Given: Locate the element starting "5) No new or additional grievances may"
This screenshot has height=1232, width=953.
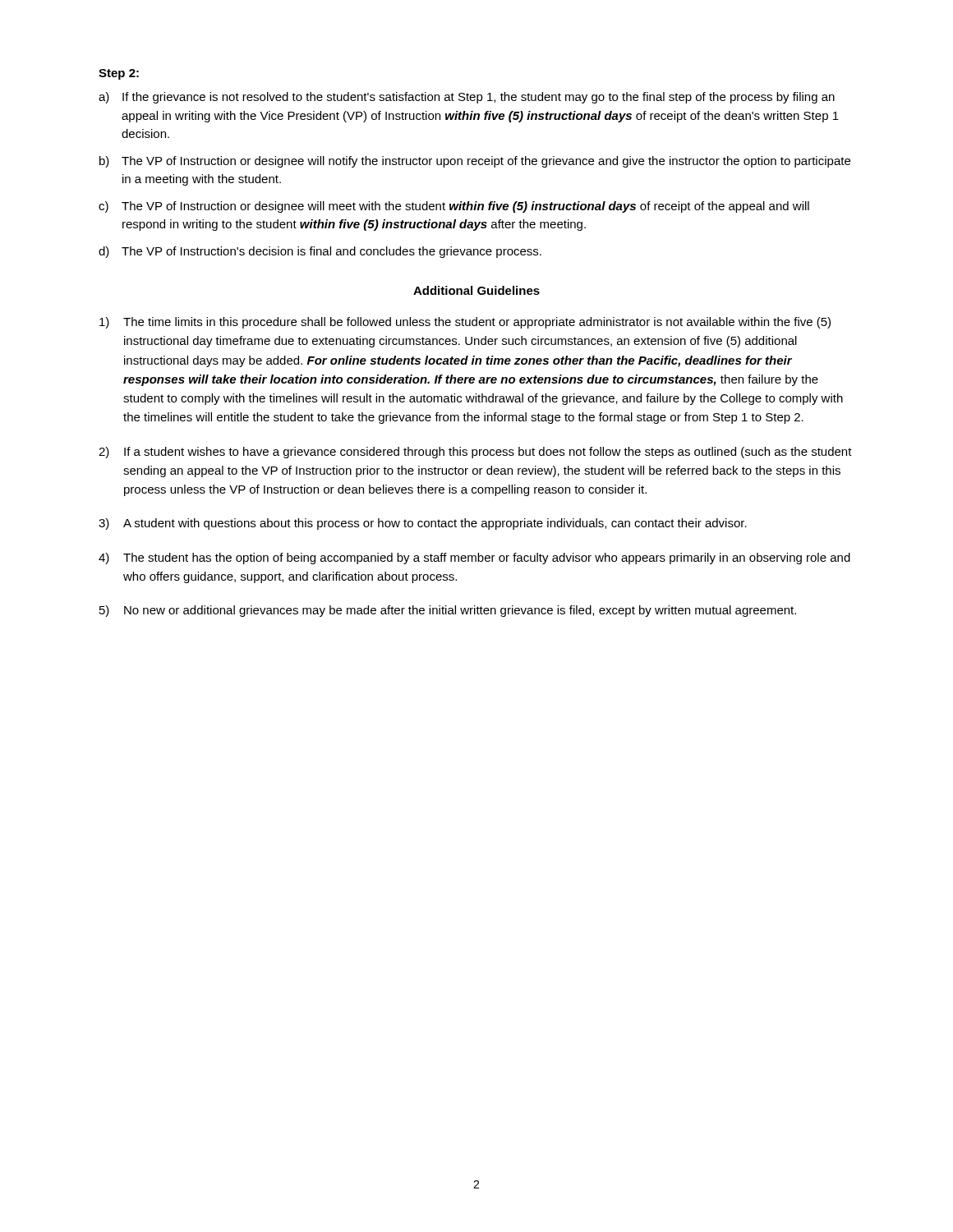Looking at the screenshot, I should [476, 610].
